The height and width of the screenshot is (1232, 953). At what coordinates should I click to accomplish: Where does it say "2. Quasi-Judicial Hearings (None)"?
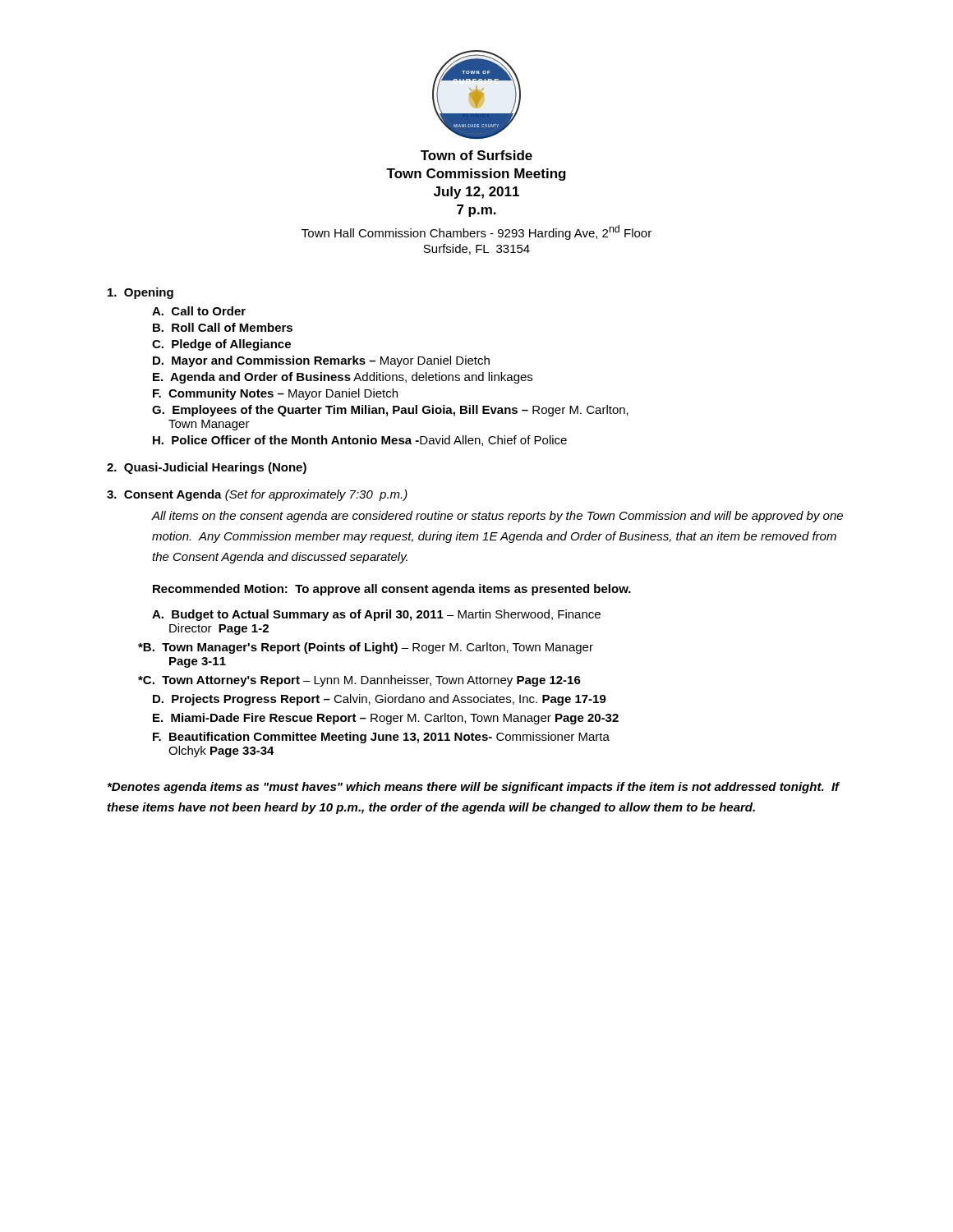[207, 467]
